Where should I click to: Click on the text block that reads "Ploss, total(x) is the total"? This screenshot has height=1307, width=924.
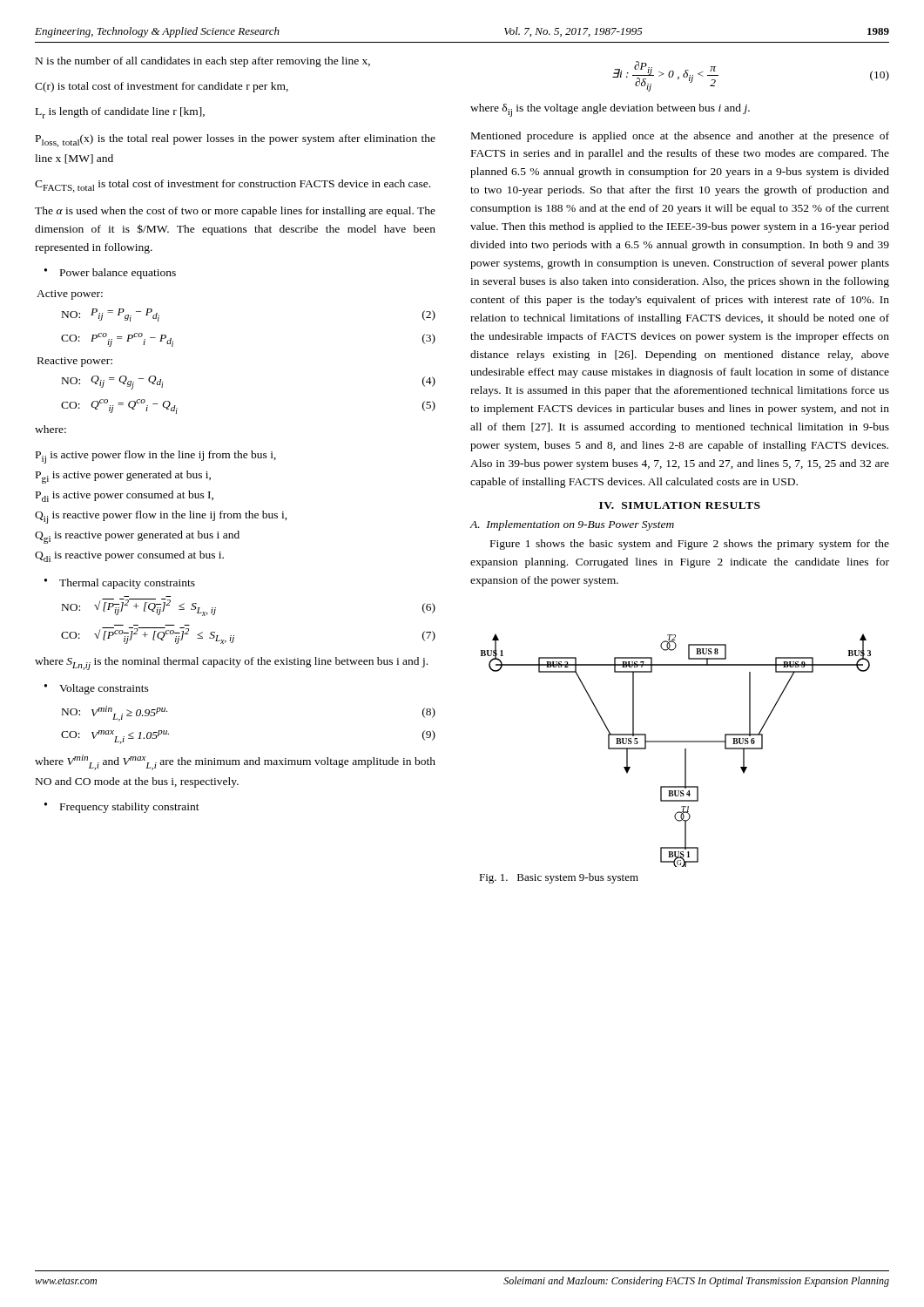(x=235, y=148)
